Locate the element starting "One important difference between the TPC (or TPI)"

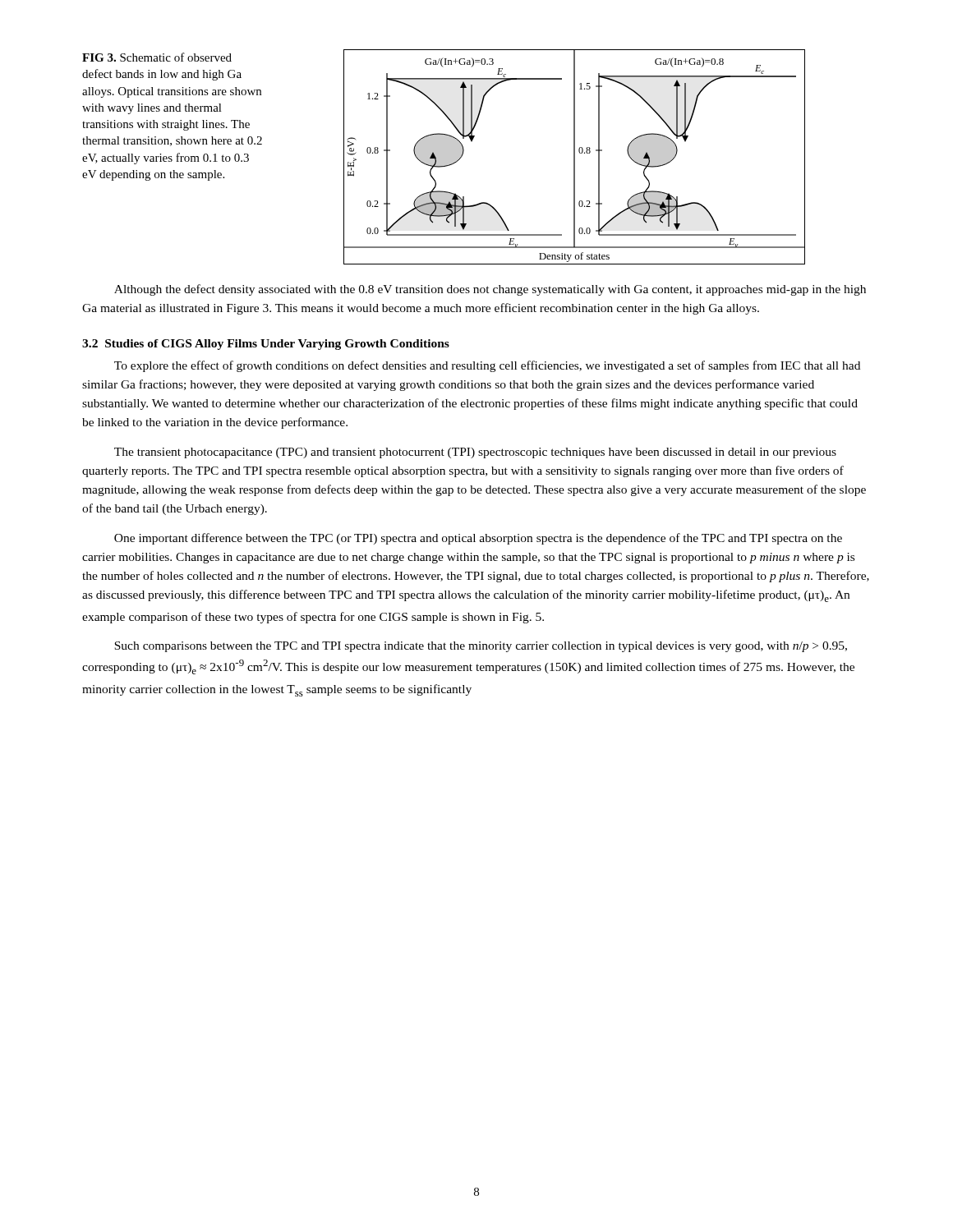pyautogui.click(x=476, y=577)
